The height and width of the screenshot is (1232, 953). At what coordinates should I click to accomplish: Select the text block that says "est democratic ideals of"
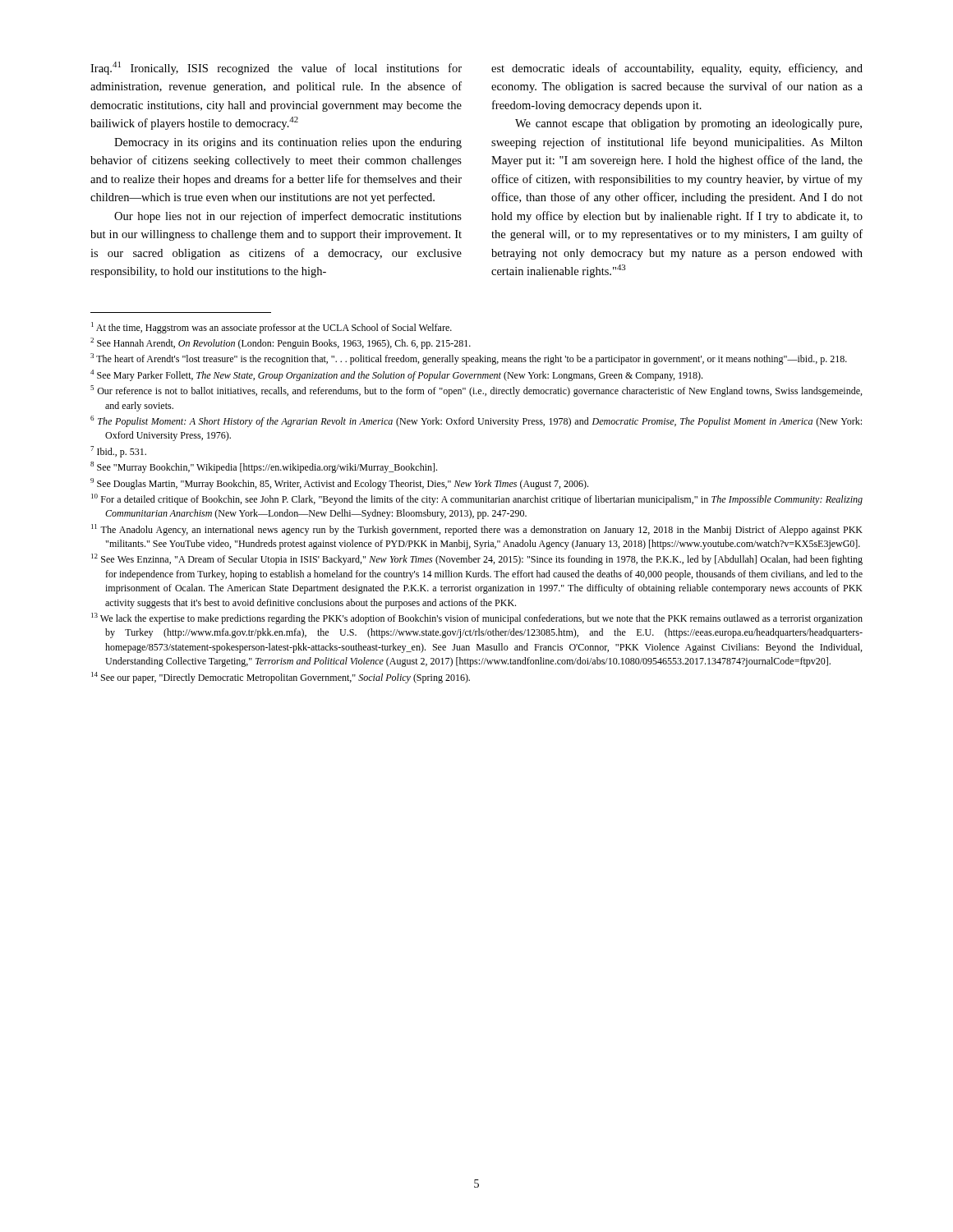coord(677,170)
